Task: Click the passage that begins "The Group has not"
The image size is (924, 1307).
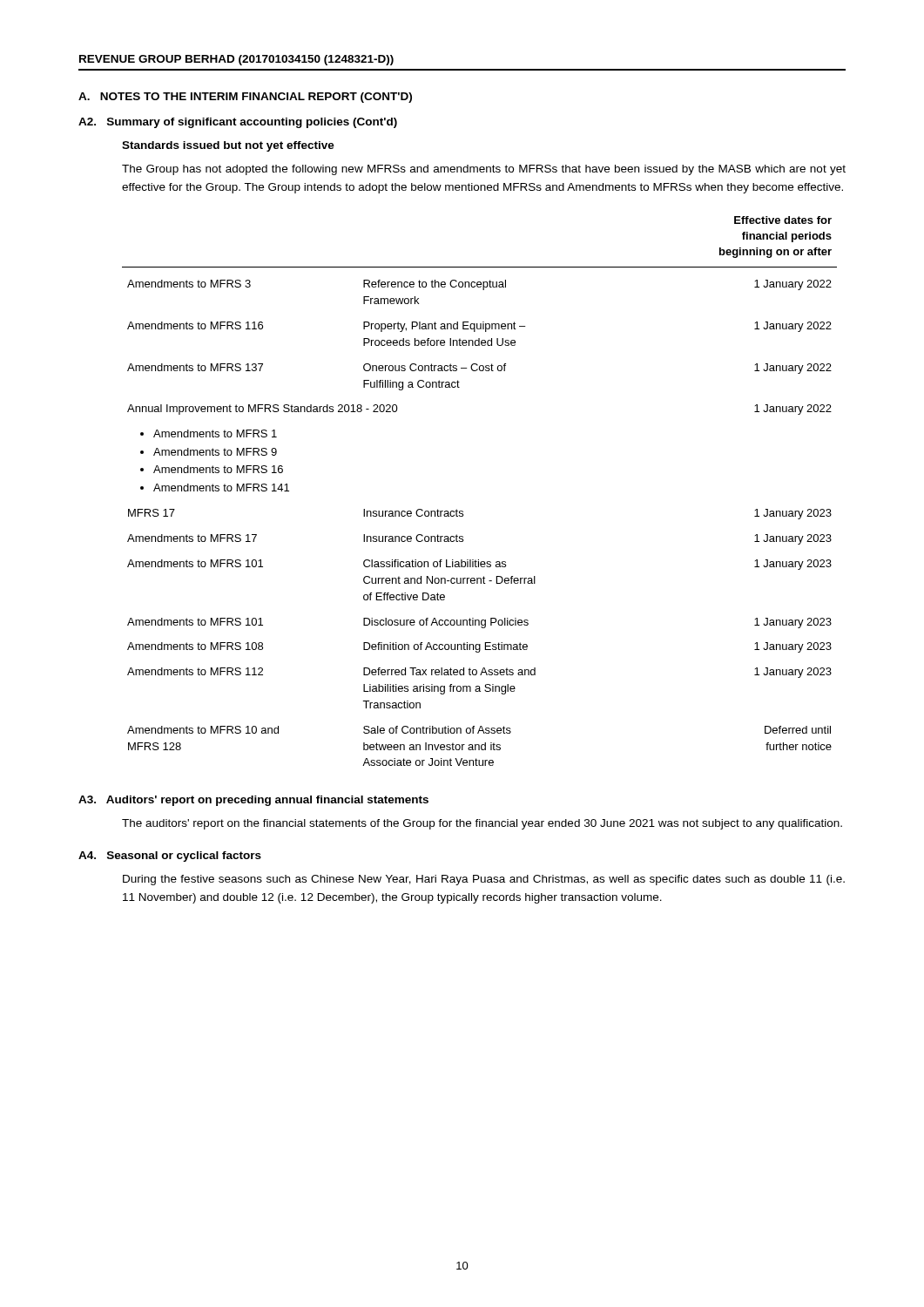Action: pos(484,178)
